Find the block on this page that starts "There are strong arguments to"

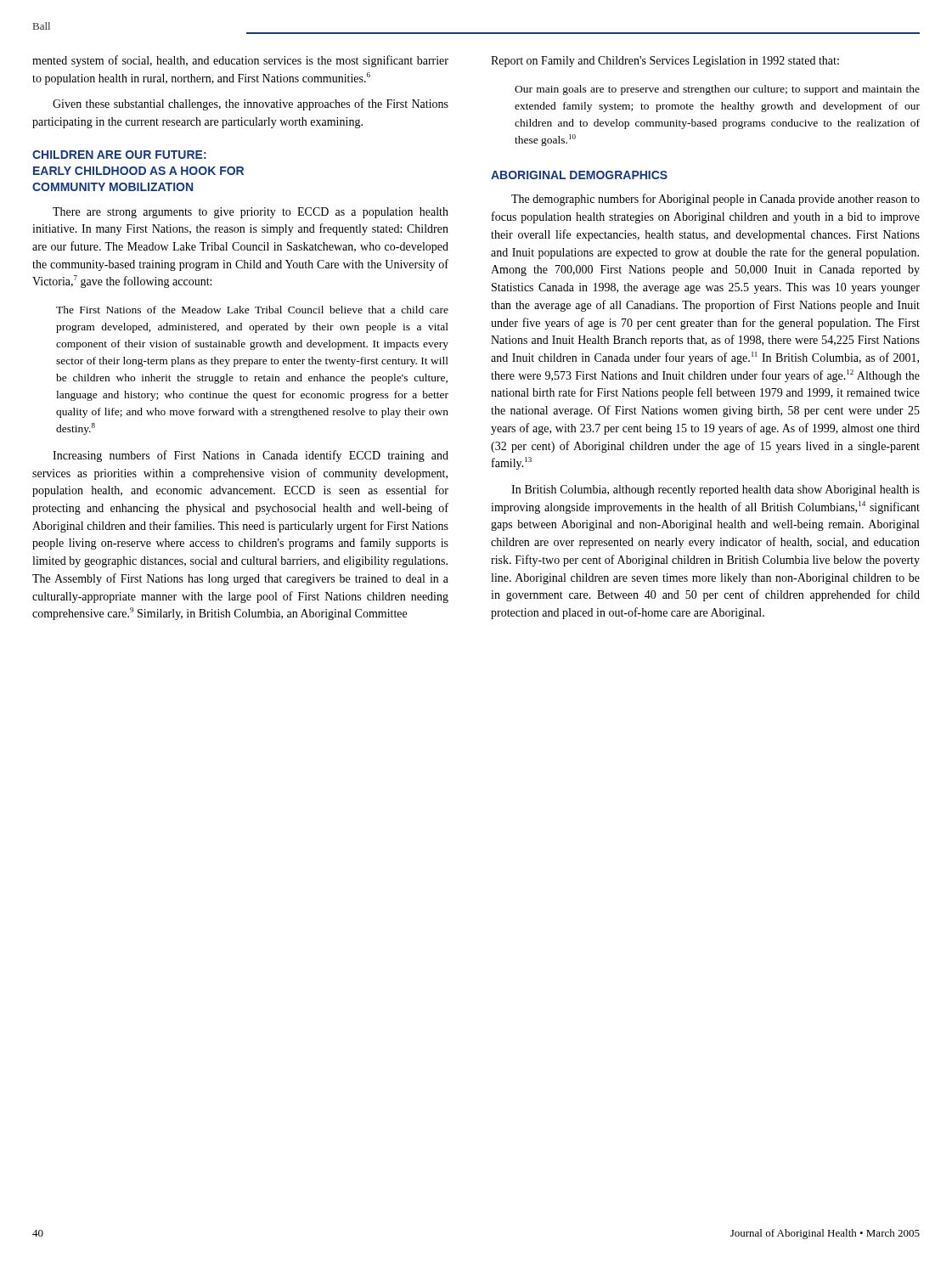click(240, 247)
